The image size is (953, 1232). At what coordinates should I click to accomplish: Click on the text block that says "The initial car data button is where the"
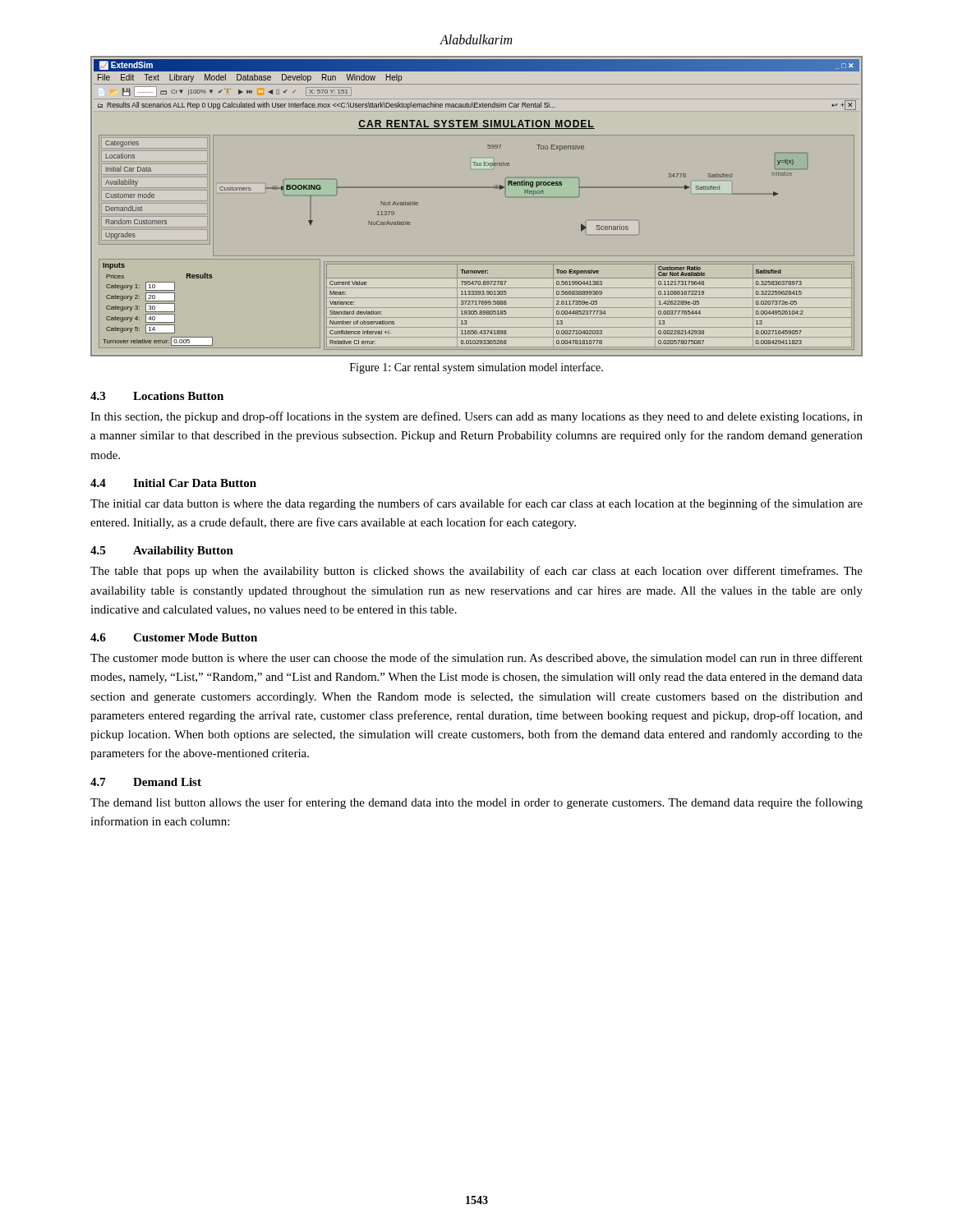tap(476, 513)
